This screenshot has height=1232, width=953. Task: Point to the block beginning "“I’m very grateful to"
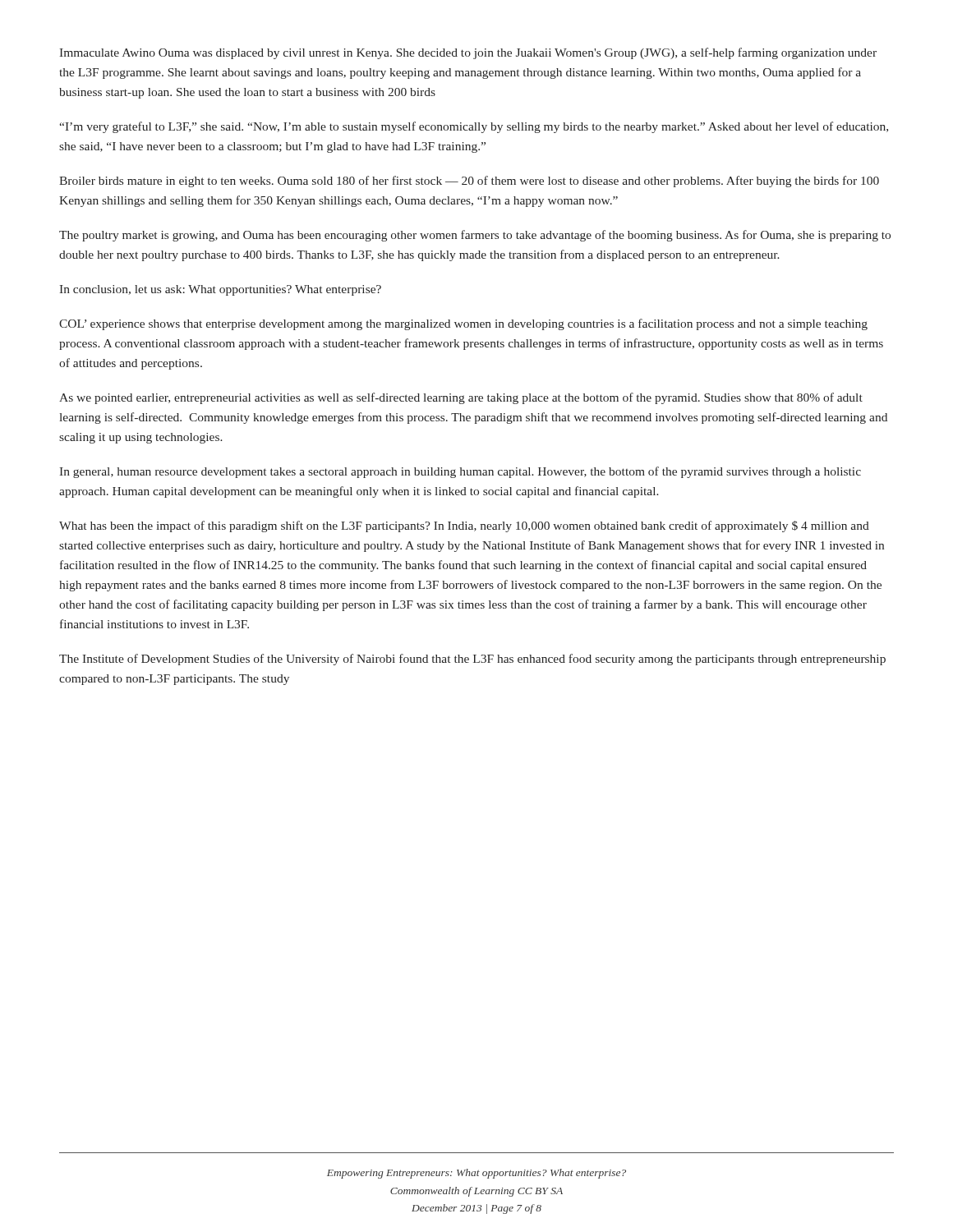[x=474, y=136]
